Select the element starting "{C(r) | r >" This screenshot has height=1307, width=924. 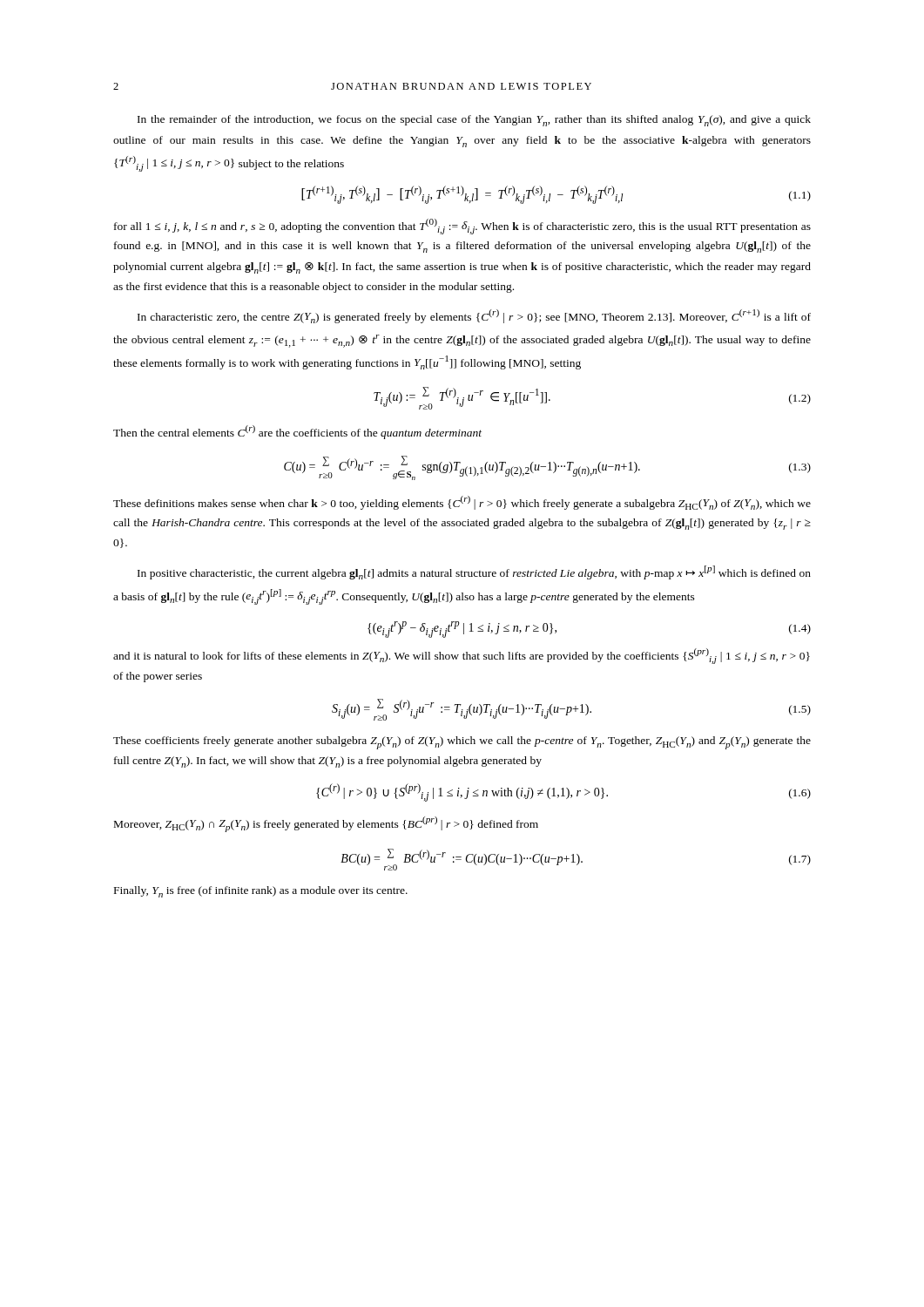click(x=563, y=793)
